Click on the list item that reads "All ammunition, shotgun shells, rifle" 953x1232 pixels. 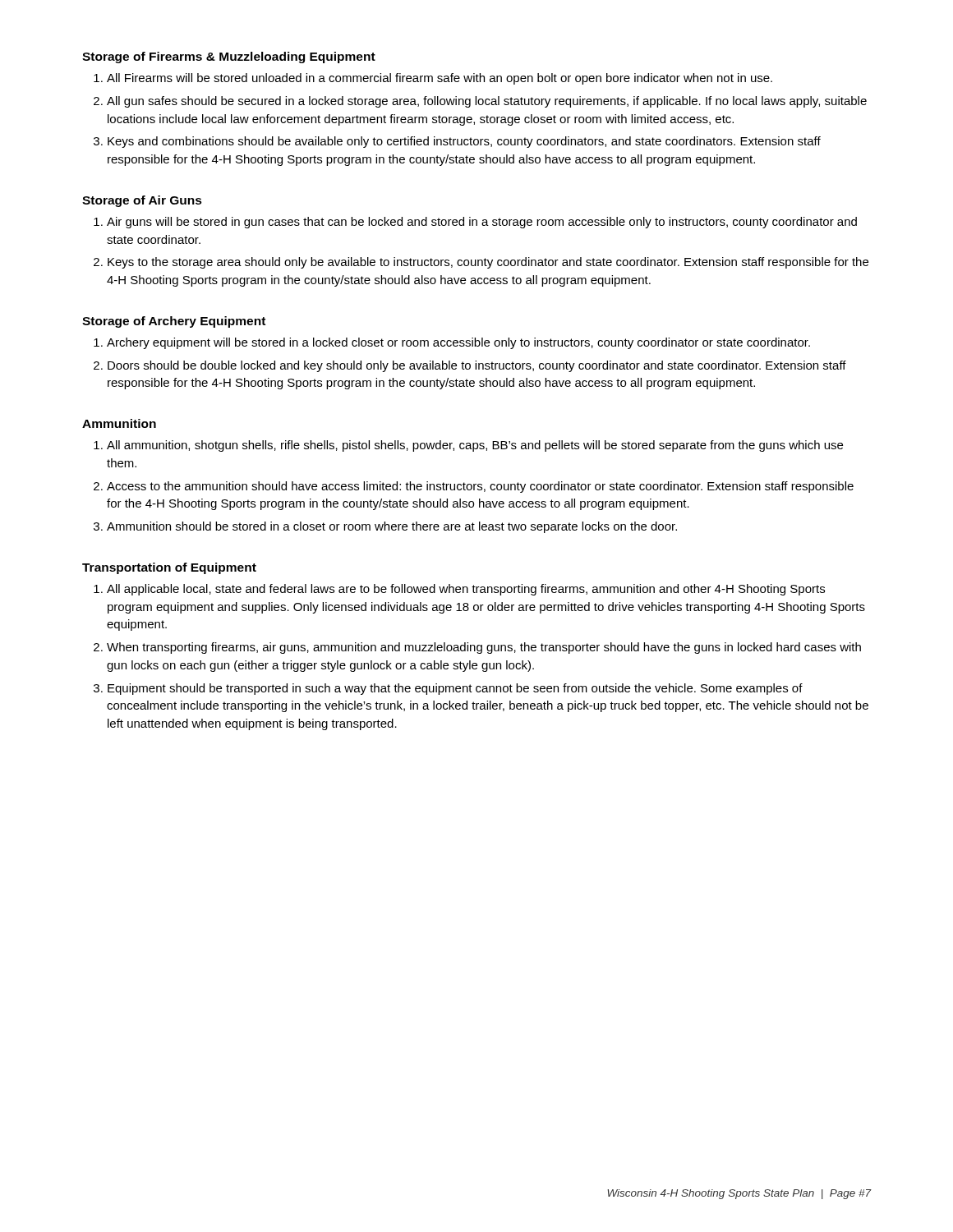(x=475, y=454)
